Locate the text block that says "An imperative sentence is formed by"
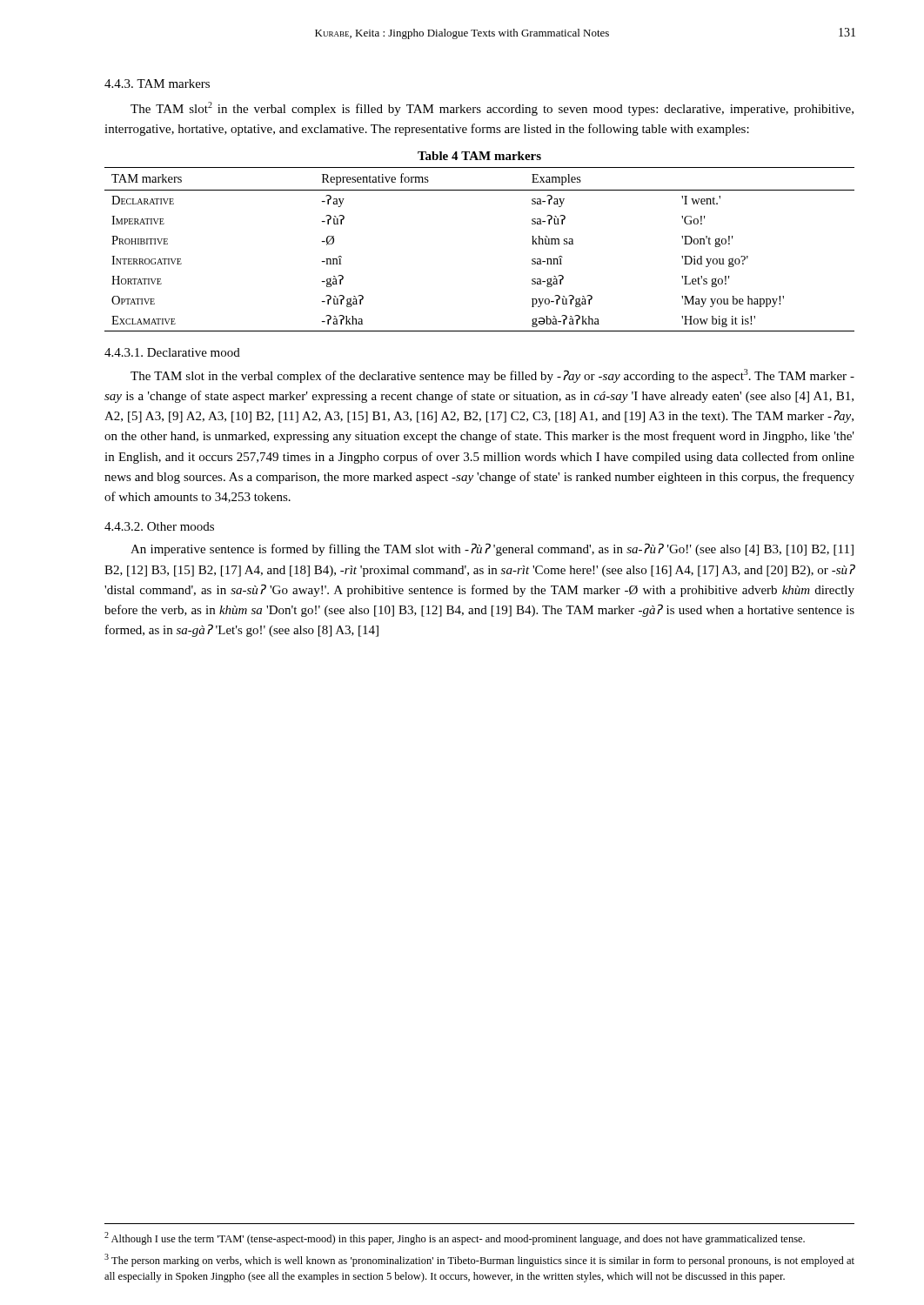 (479, 590)
